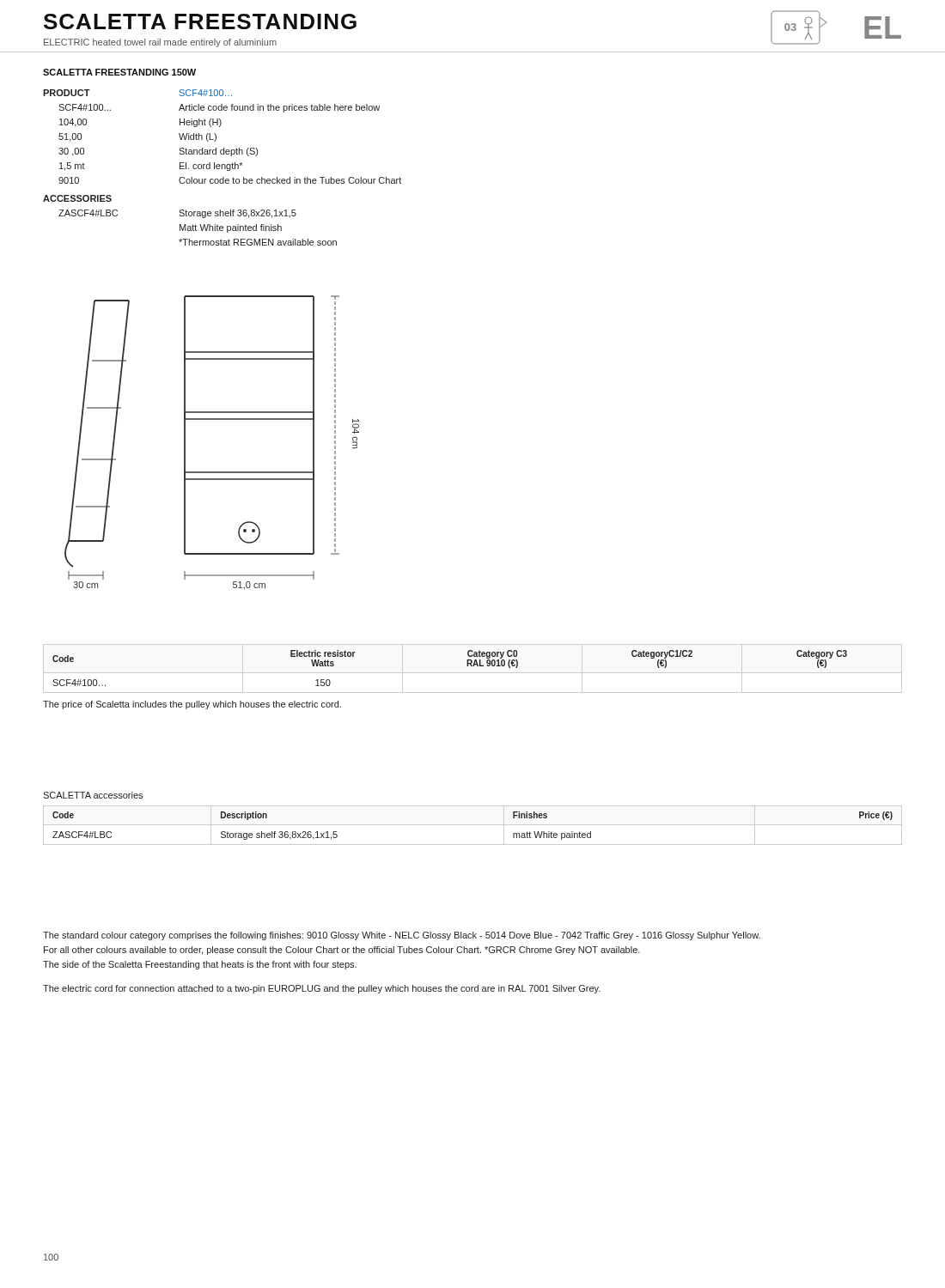The image size is (945, 1288).
Task: Locate the engineering diagram
Action: pyautogui.click(x=258, y=421)
